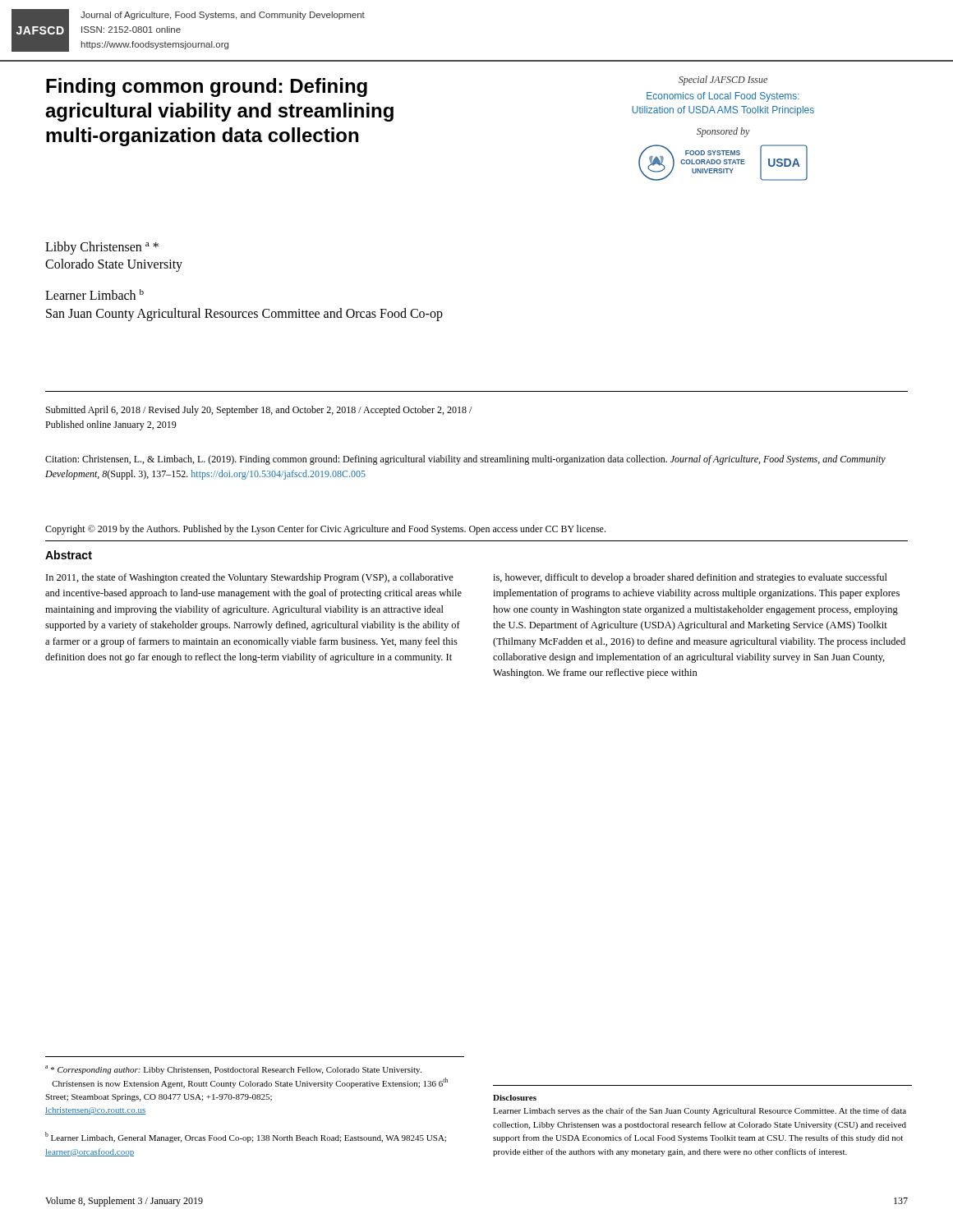Image resolution: width=953 pixels, height=1232 pixels.
Task: Locate the footnote that says "a * Corresponding author: Libby"
Action: (247, 1109)
